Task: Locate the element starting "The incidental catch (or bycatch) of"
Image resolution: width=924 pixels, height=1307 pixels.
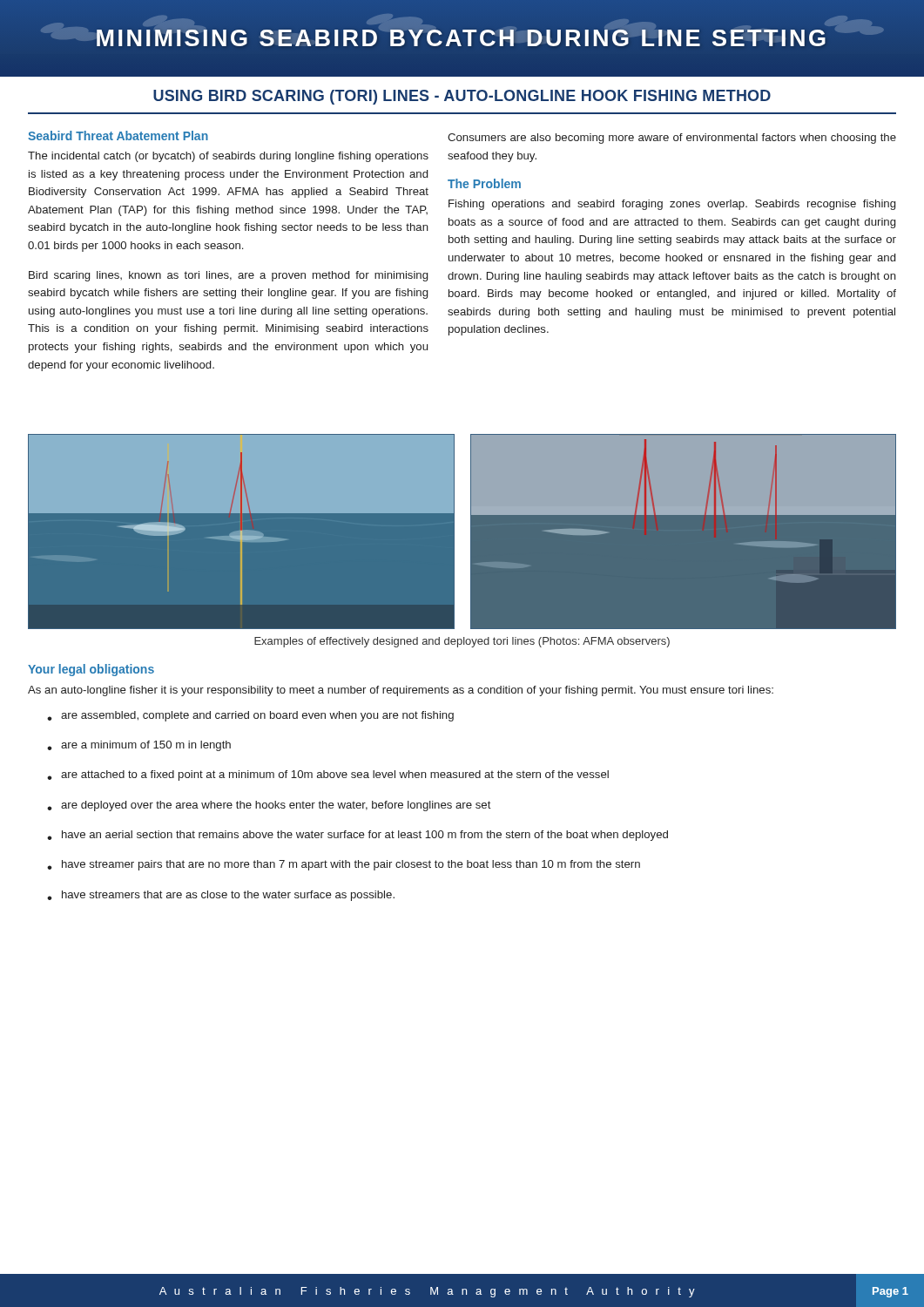Action: point(228,200)
